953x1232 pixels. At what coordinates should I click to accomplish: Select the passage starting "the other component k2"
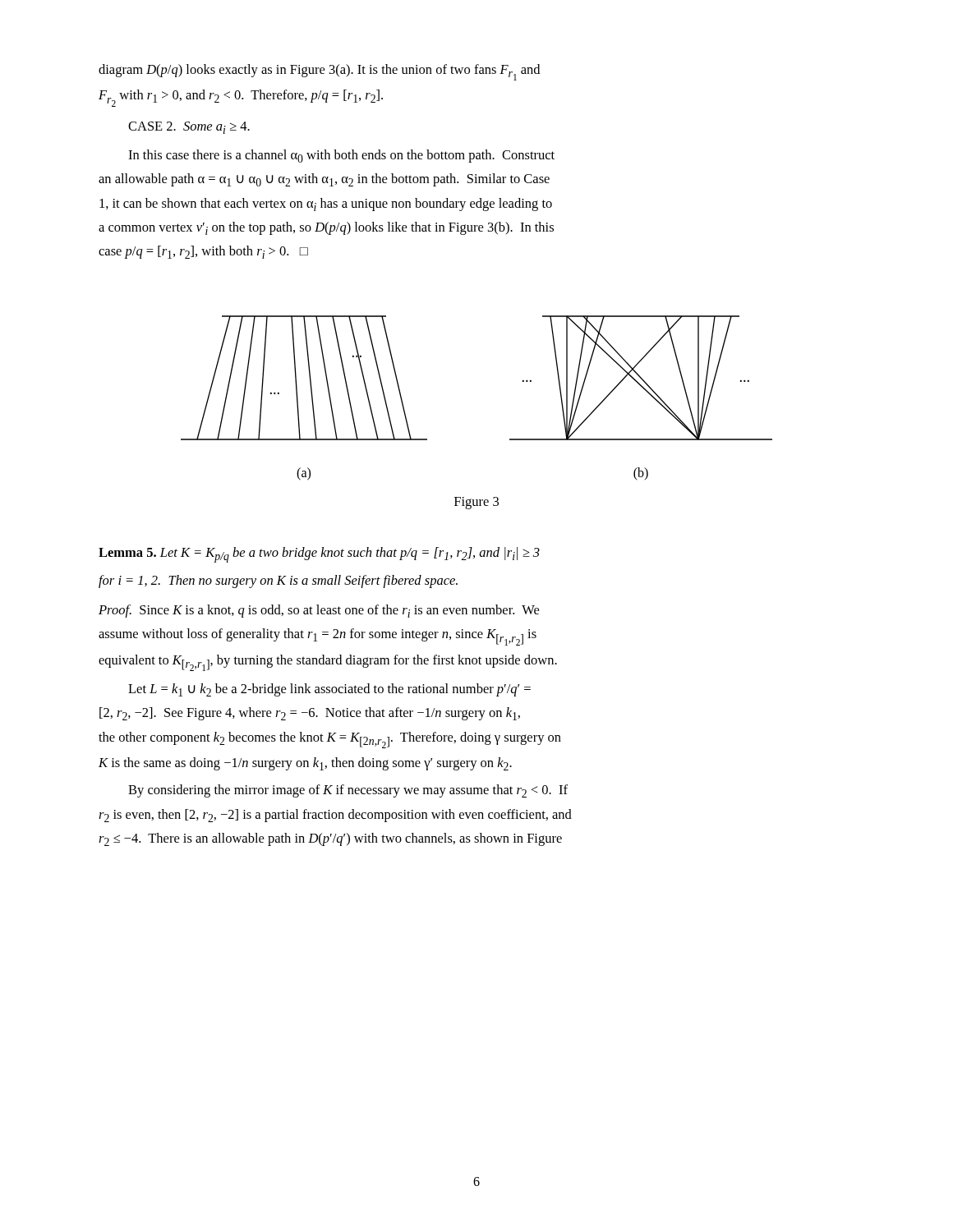(330, 740)
